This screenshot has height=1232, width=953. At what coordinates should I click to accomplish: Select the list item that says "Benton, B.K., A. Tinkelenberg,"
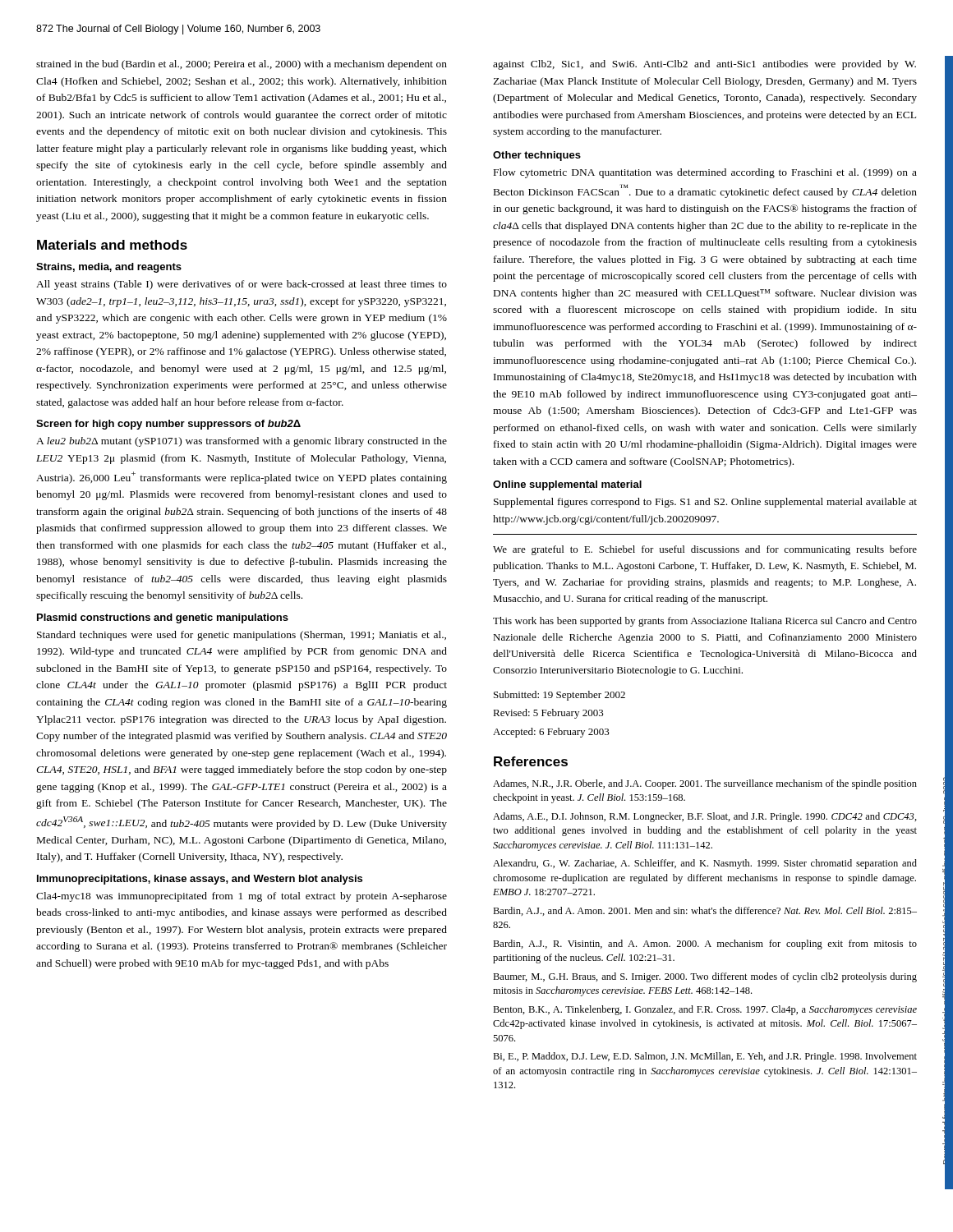705,1023
